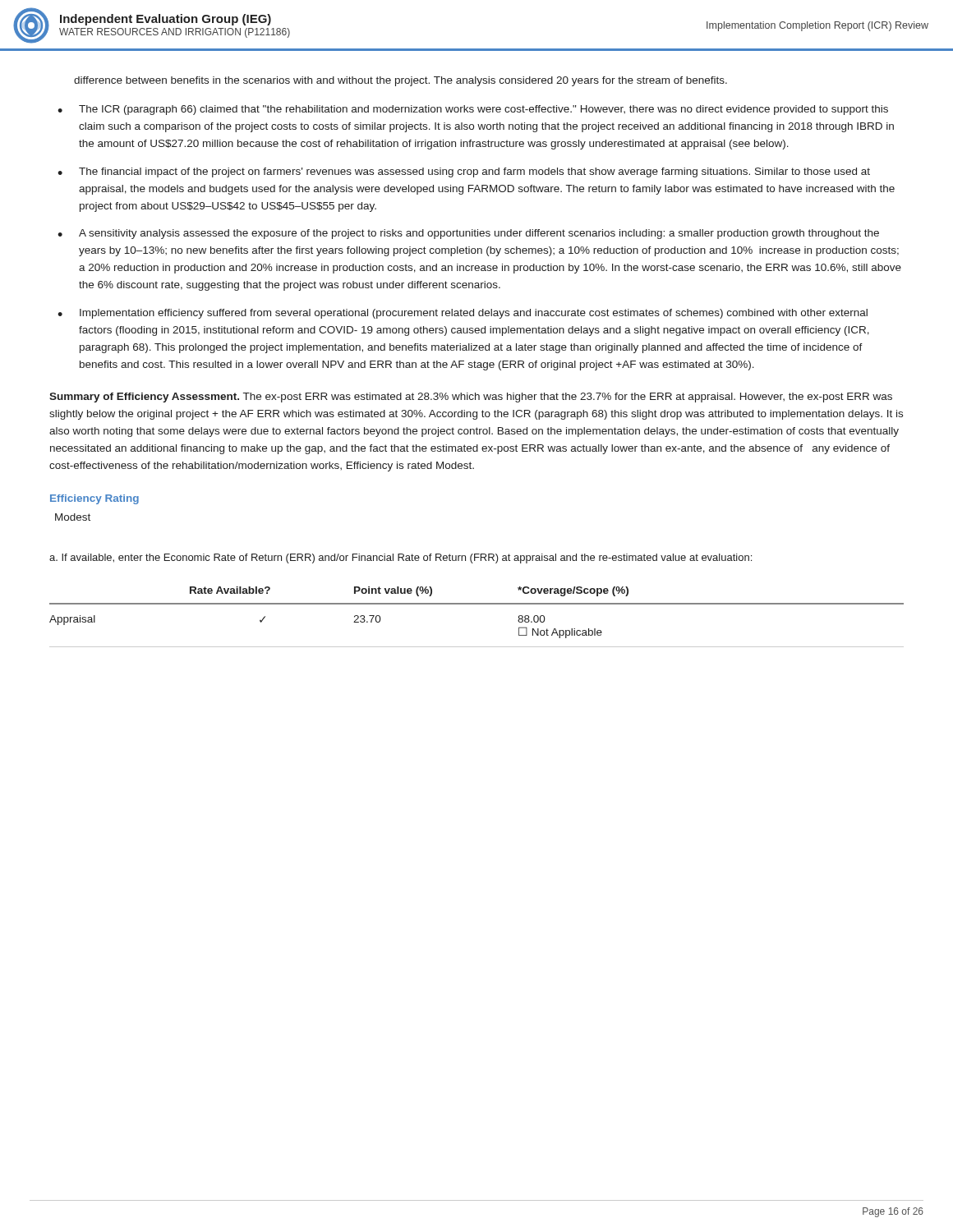
Task: Select the section header
Action: tap(94, 498)
